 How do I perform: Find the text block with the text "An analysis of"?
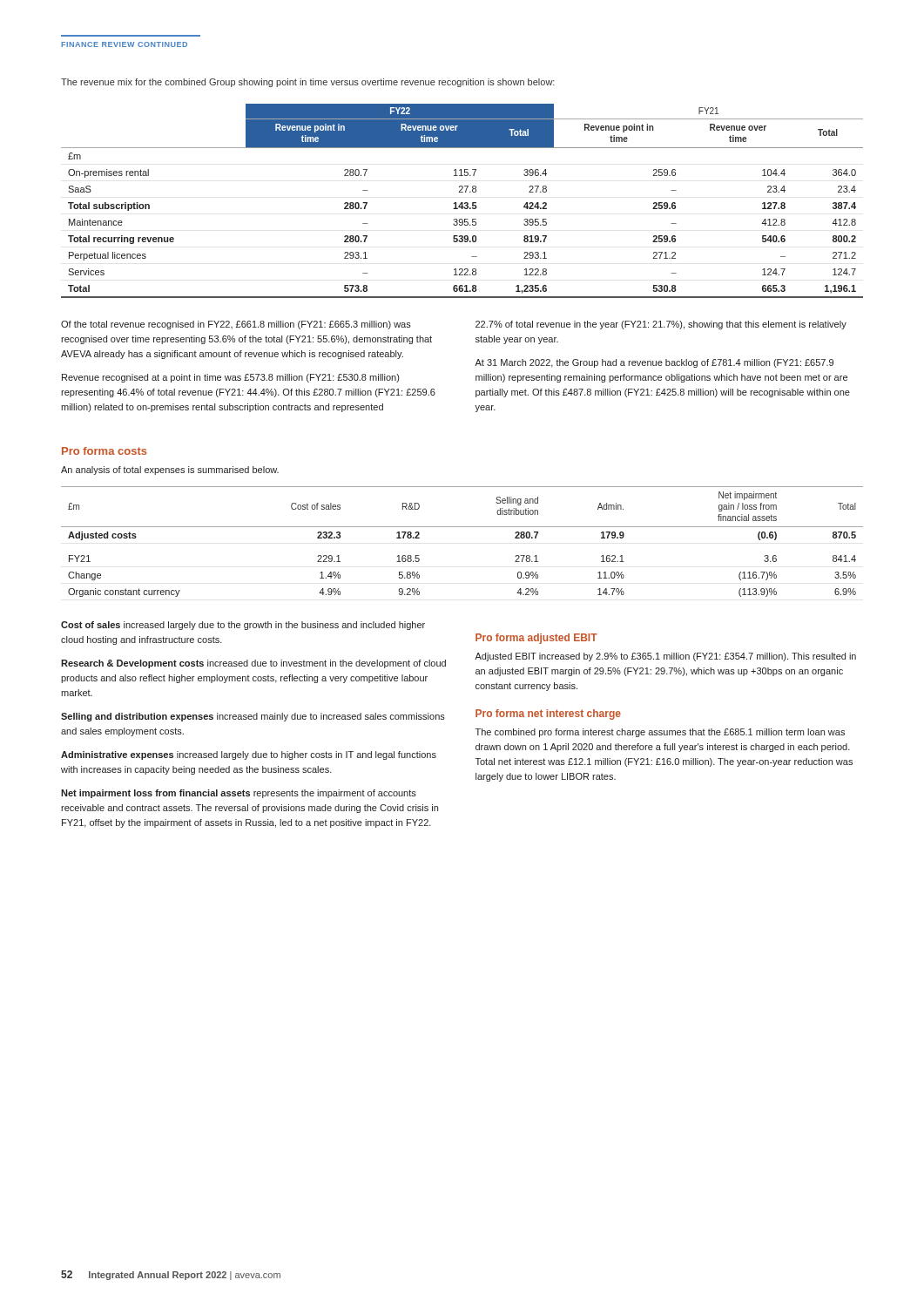[170, 469]
